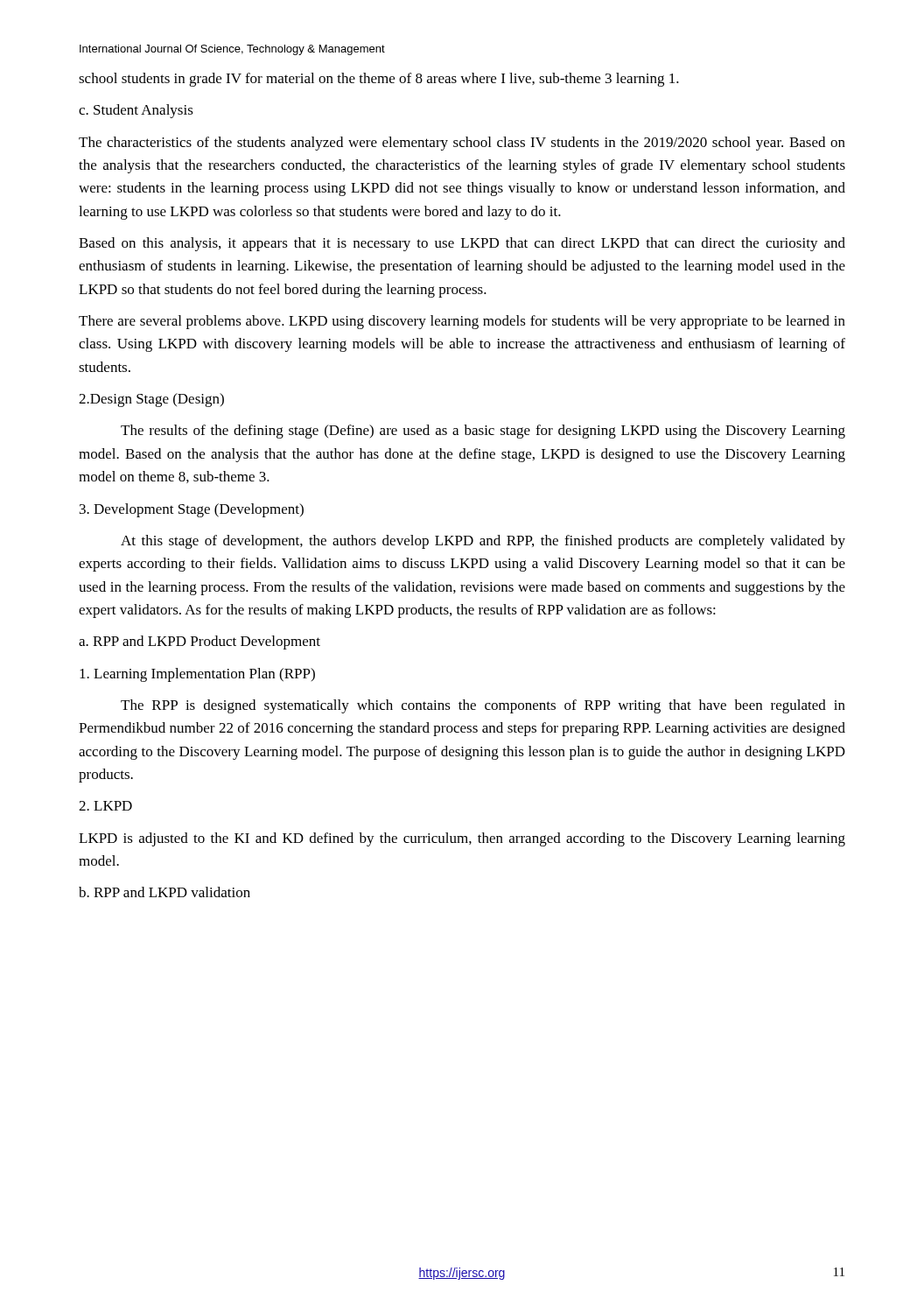Find the section header that says "b. RPP and LKPD"
This screenshot has height=1313, width=924.
(165, 893)
